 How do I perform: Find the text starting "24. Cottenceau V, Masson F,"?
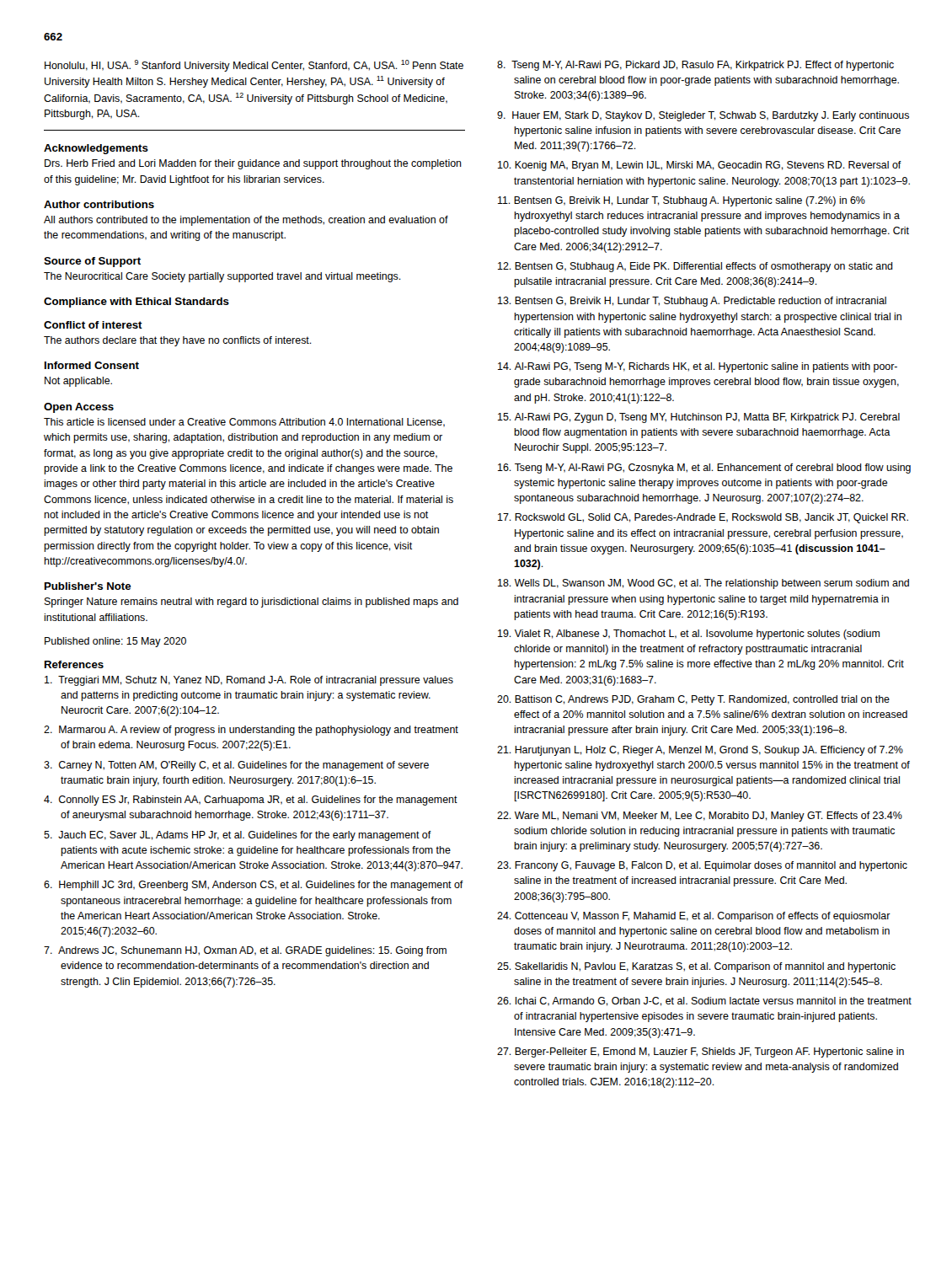(693, 931)
